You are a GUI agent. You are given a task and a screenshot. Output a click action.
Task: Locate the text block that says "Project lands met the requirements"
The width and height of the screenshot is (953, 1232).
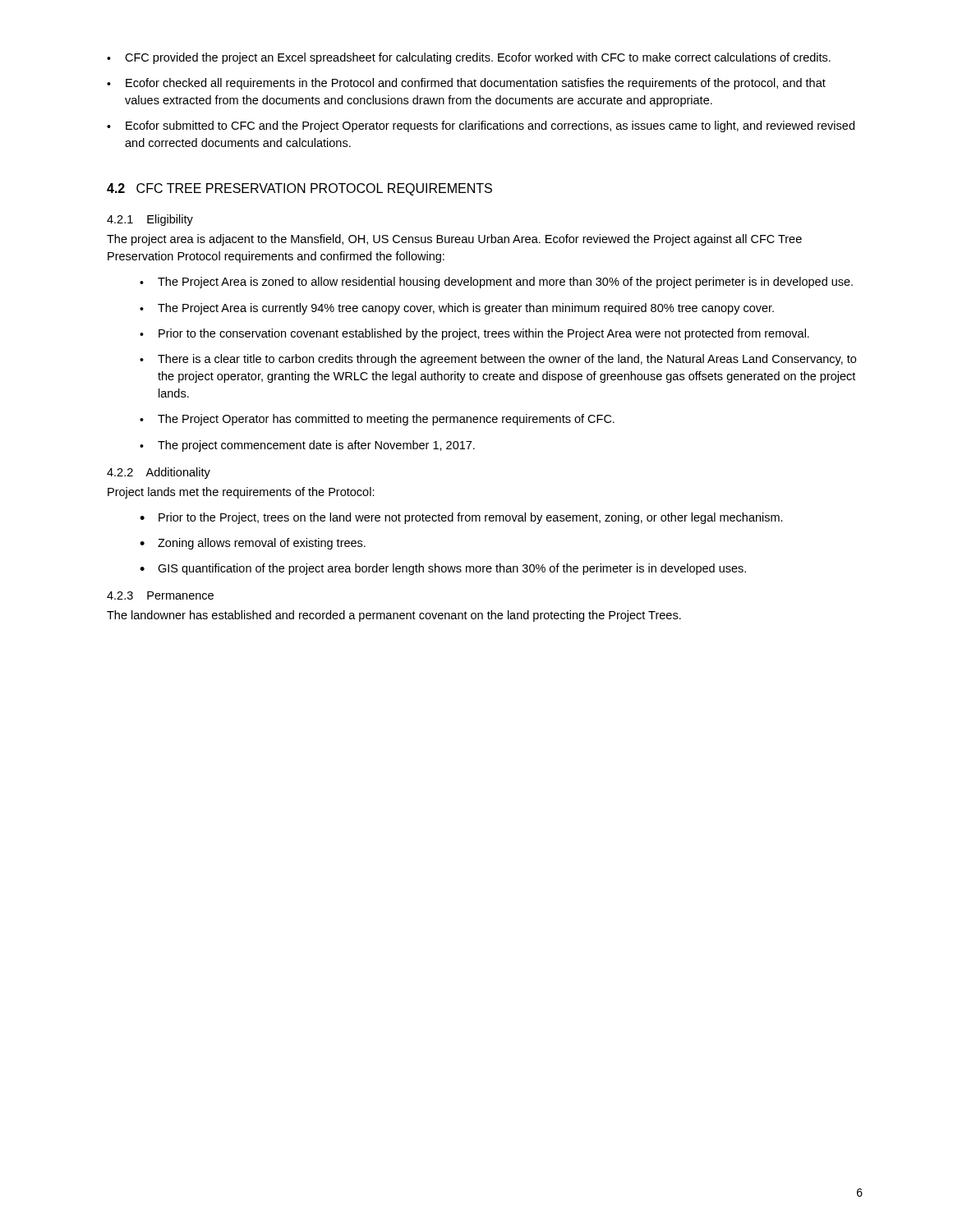pos(241,492)
